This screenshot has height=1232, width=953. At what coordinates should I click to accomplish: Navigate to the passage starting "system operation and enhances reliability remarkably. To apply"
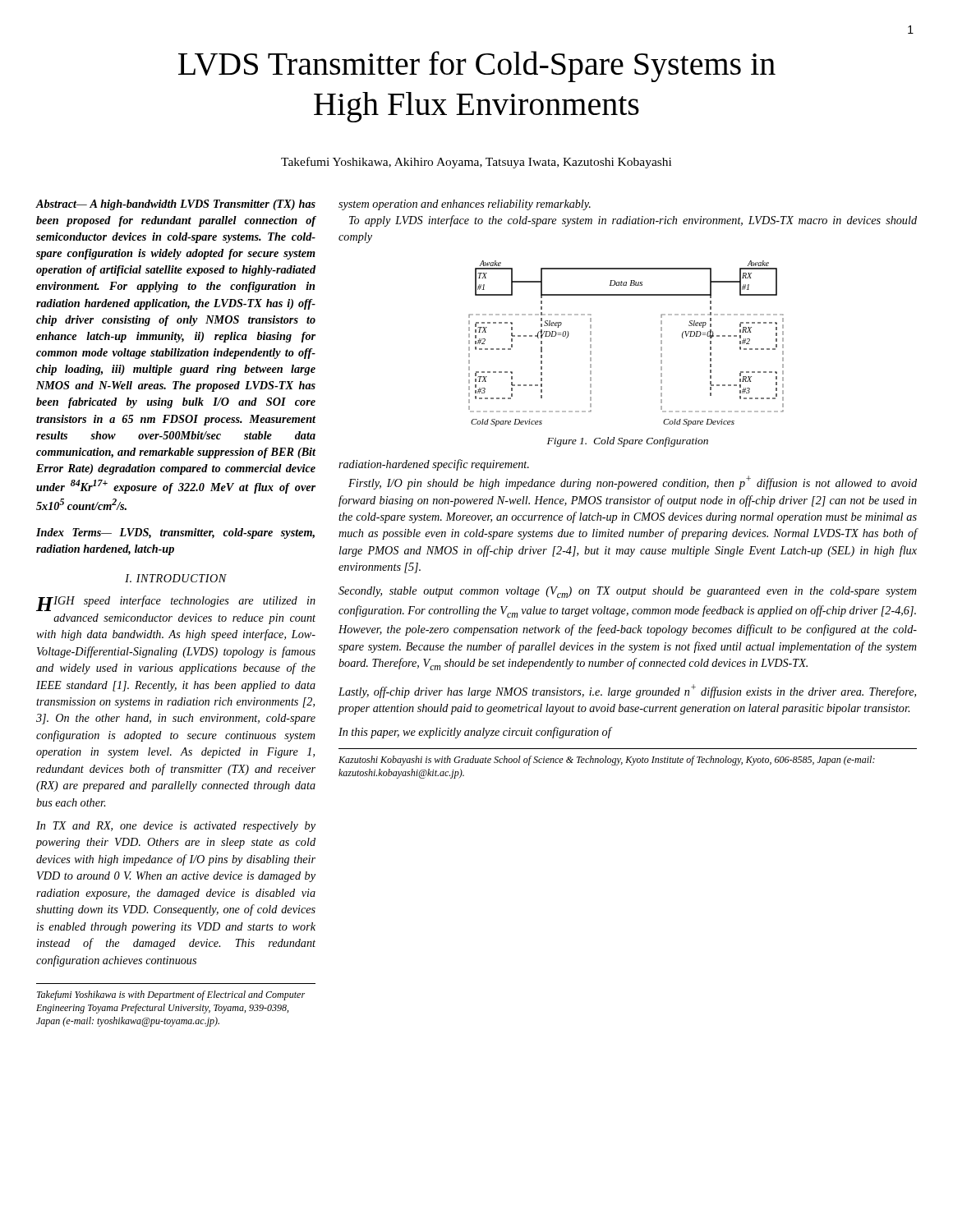pyautogui.click(x=628, y=220)
